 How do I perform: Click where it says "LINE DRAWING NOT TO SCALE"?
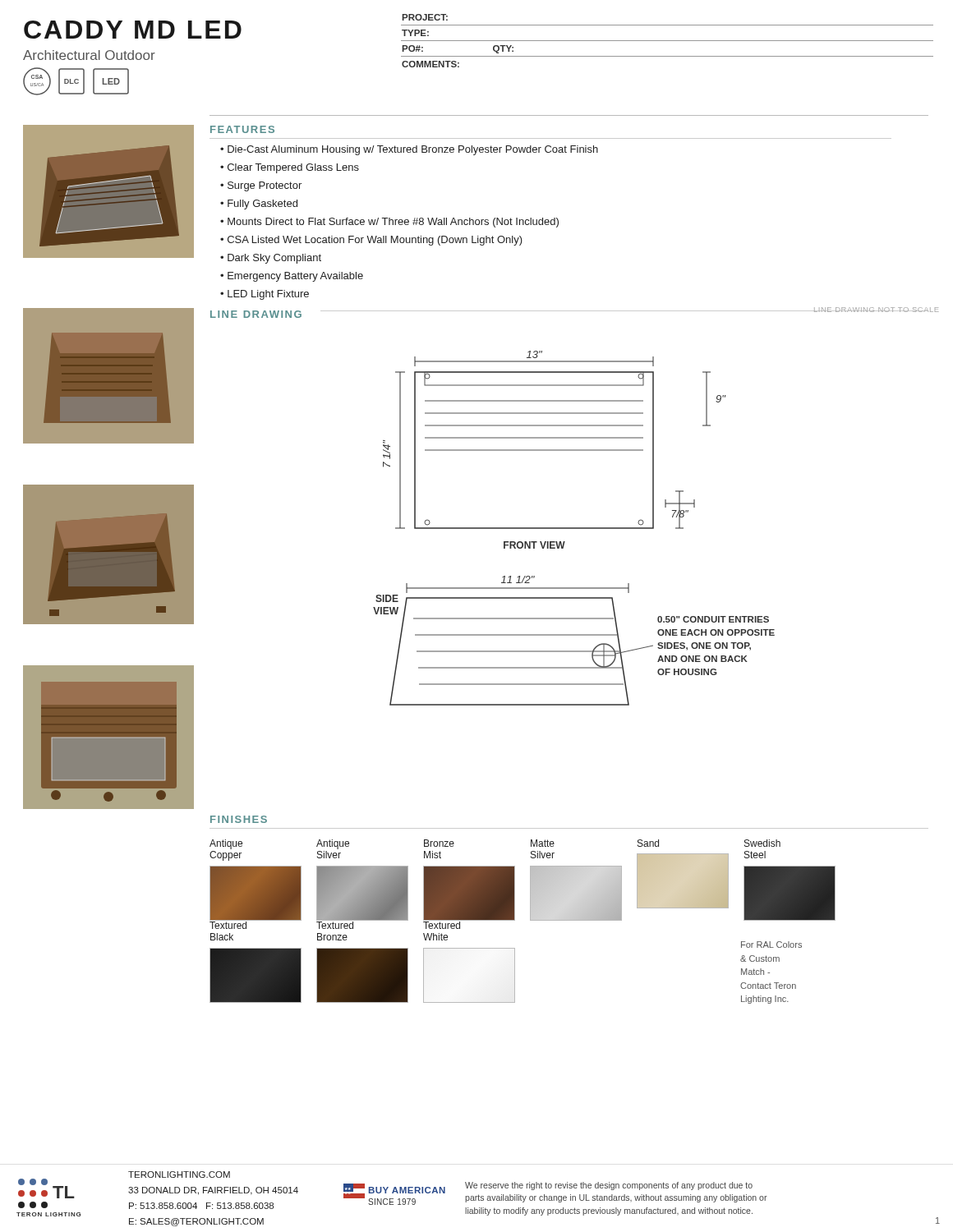876,309
